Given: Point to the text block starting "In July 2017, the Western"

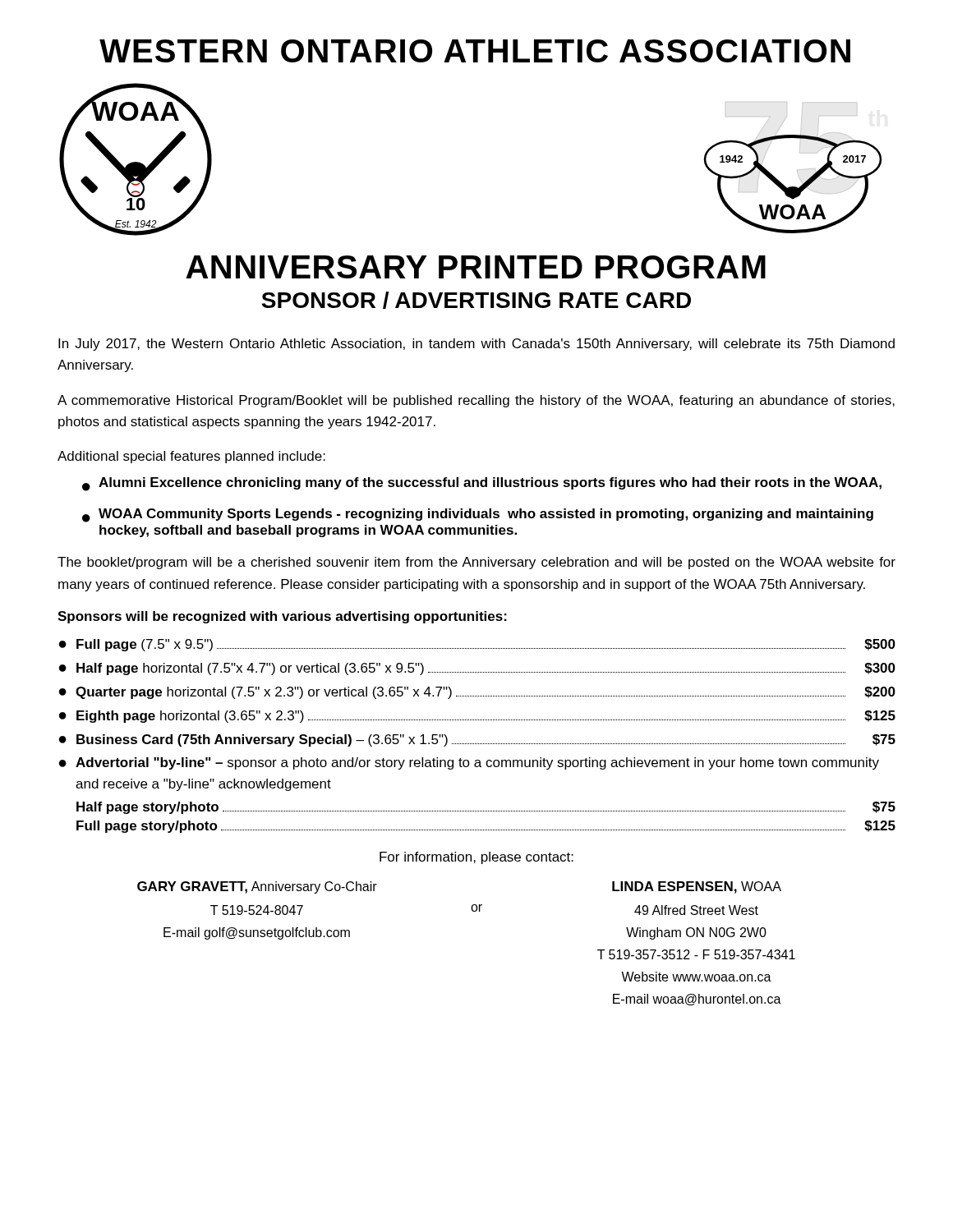Looking at the screenshot, I should click(x=476, y=355).
